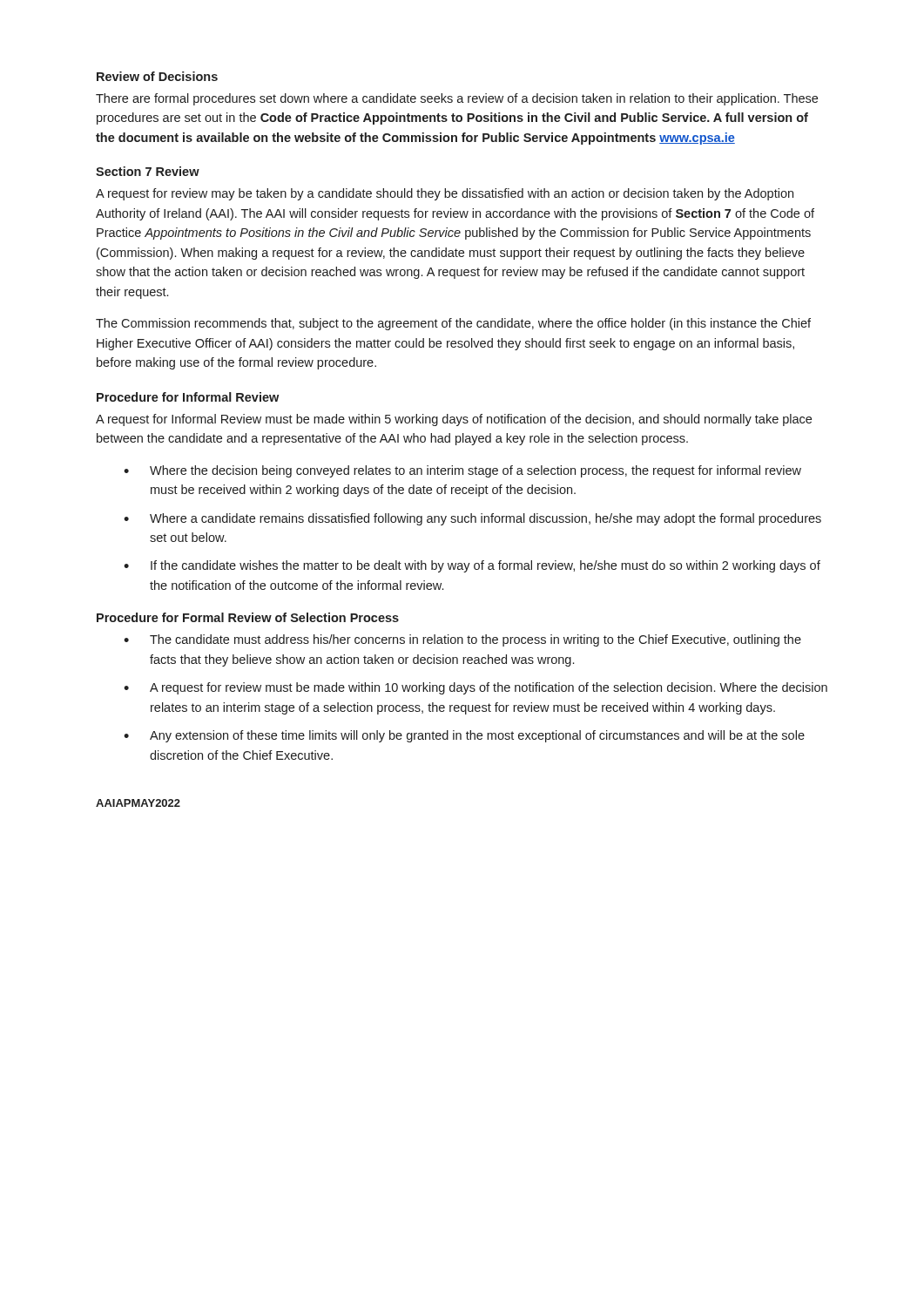Navigate to the passage starting "Review of Decisions"
The image size is (924, 1307).
pyautogui.click(x=157, y=77)
